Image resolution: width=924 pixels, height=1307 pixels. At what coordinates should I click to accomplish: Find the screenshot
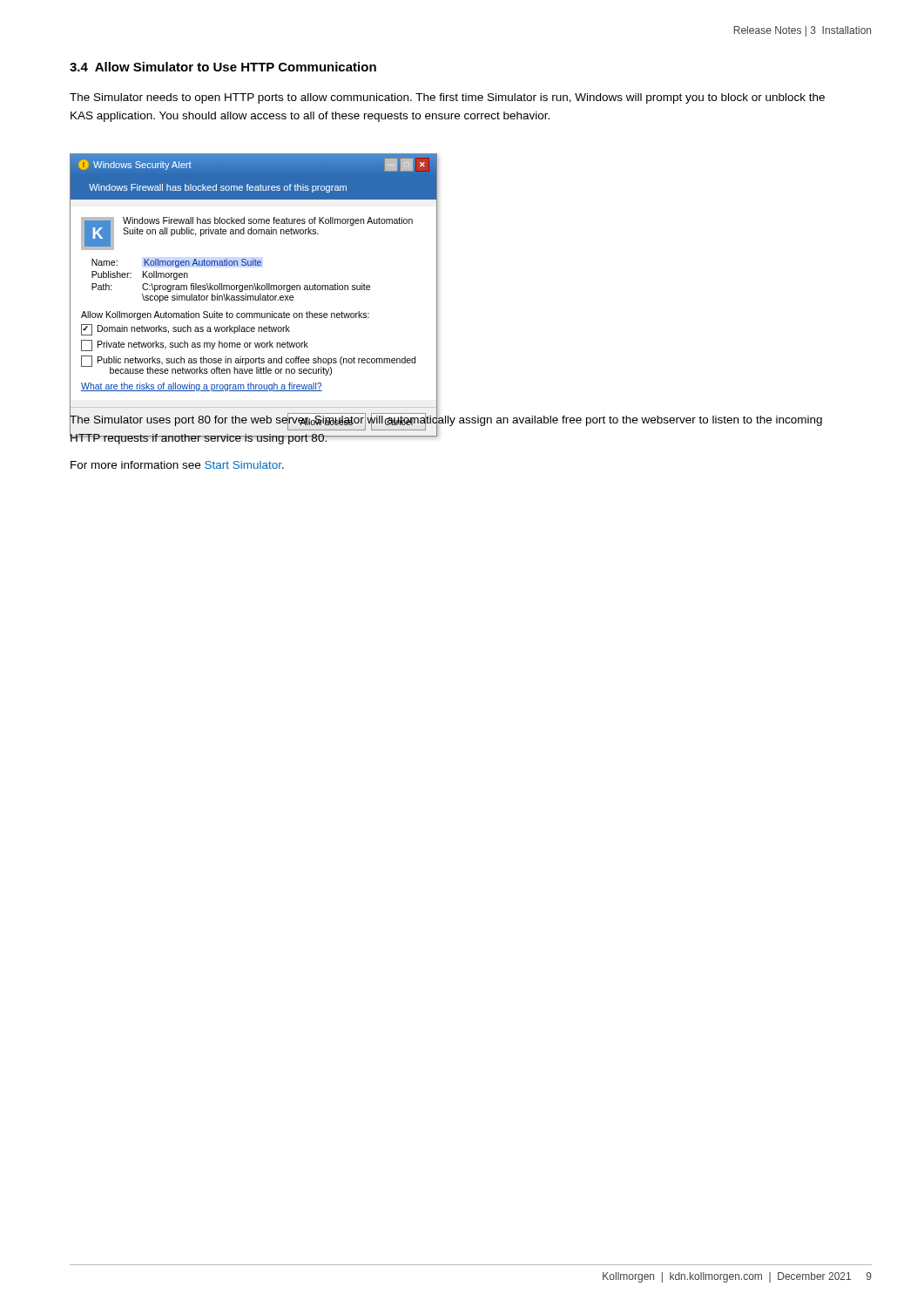coord(257,295)
